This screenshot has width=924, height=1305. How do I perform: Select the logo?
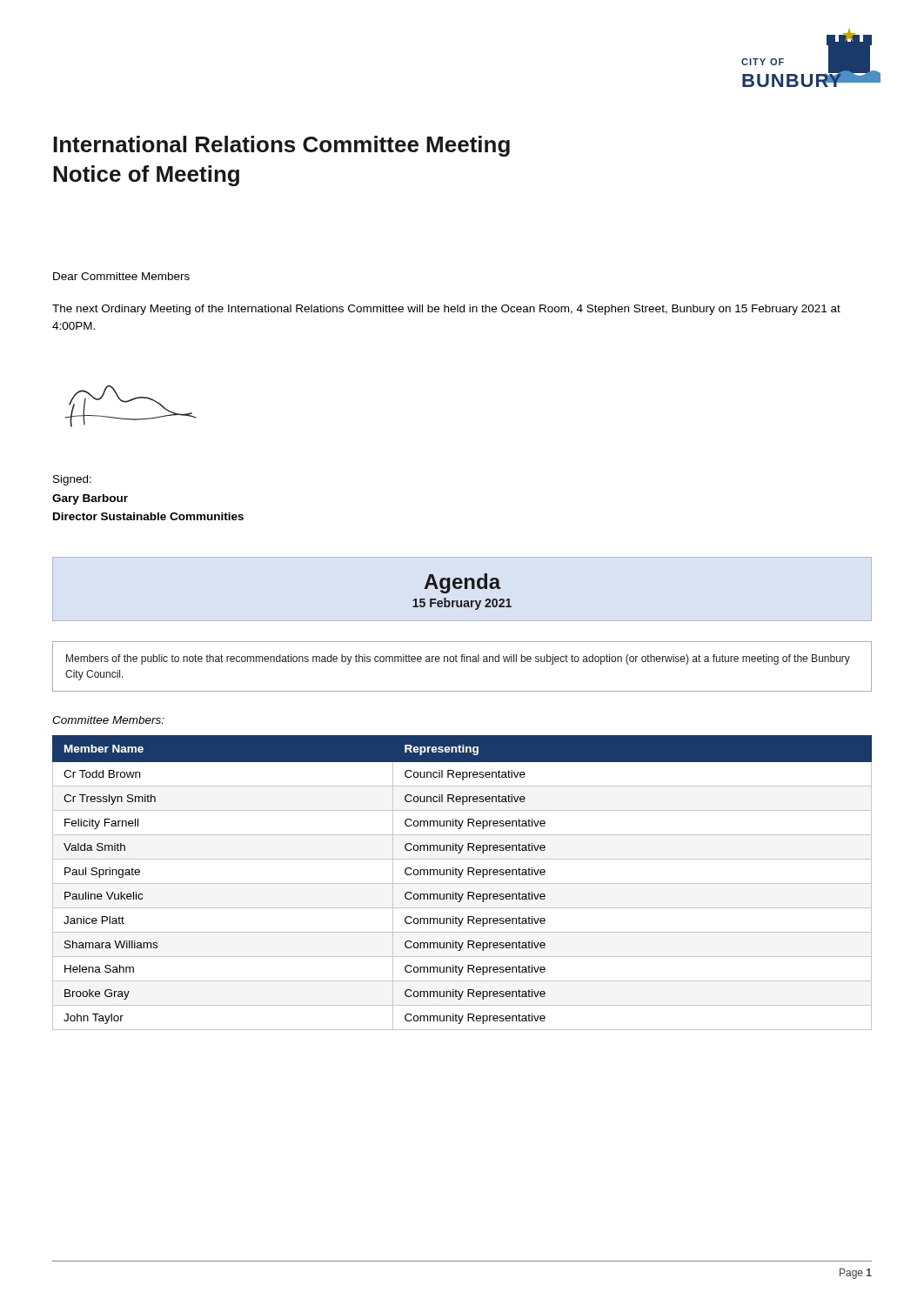coord(811,71)
